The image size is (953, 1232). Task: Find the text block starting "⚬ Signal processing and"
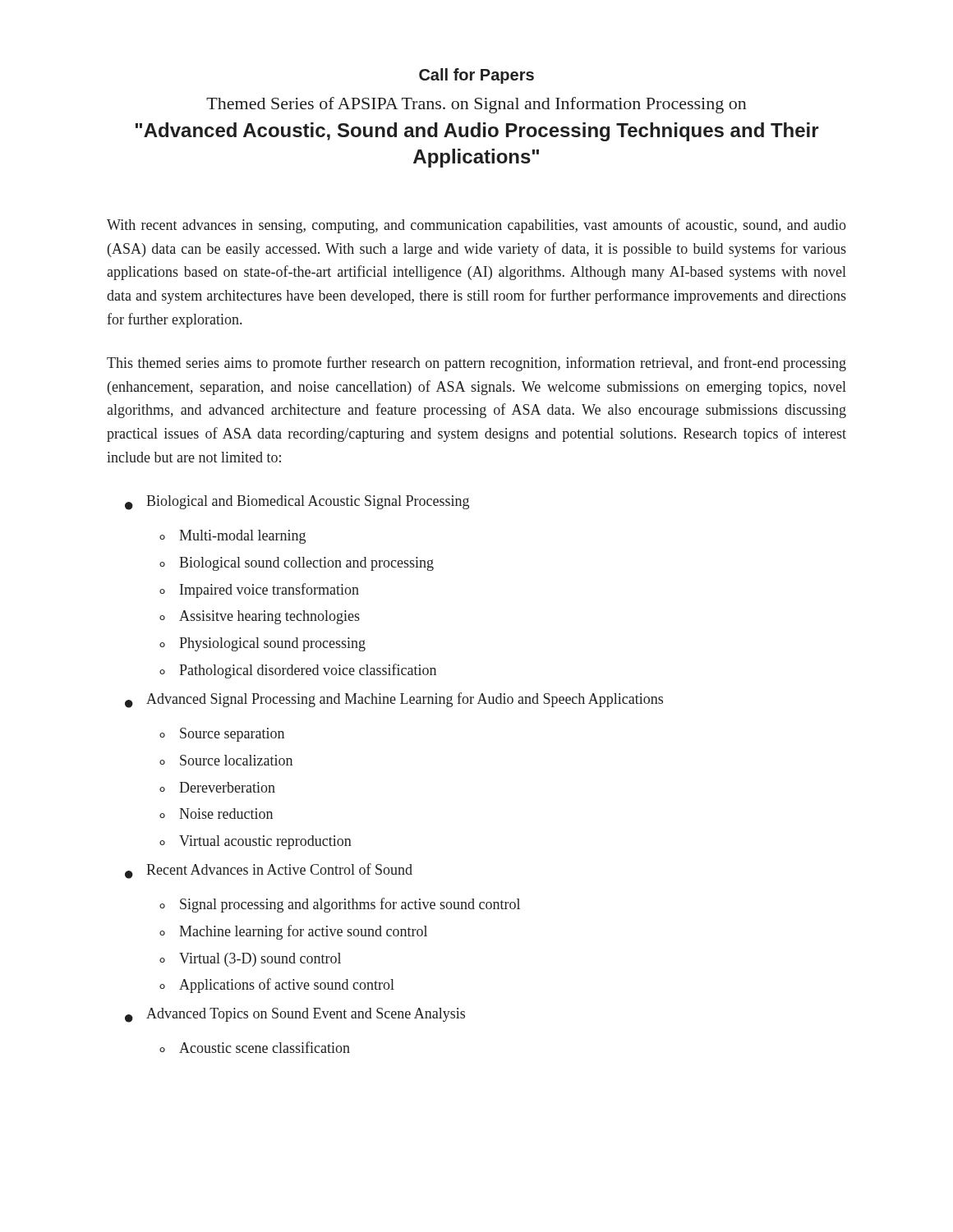[501, 905]
